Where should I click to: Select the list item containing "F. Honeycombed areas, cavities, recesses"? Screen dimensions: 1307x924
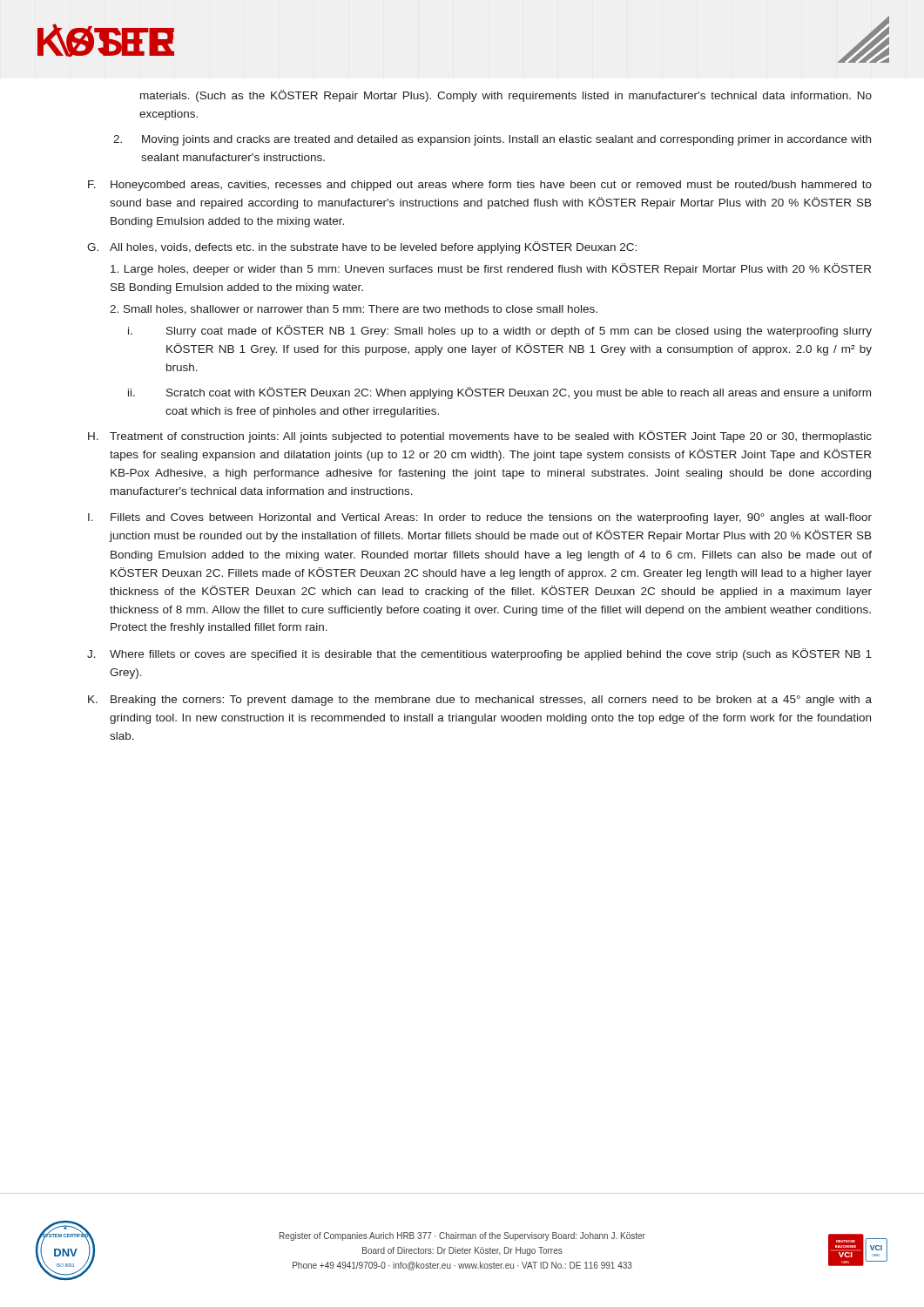pyautogui.click(x=479, y=203)
